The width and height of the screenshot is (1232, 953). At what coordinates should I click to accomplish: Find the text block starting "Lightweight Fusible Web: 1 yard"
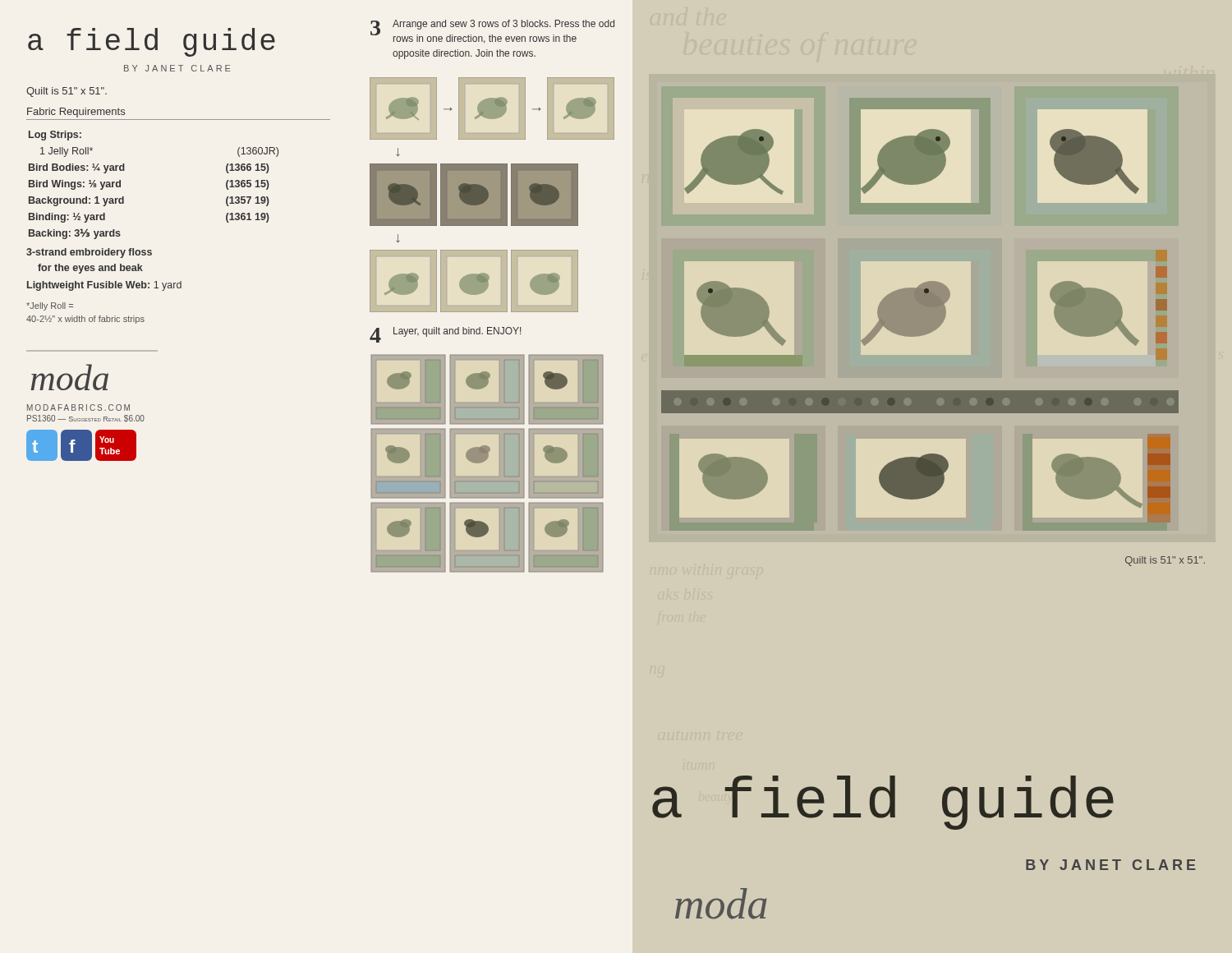pyautogui.click(x=178, y=285)
